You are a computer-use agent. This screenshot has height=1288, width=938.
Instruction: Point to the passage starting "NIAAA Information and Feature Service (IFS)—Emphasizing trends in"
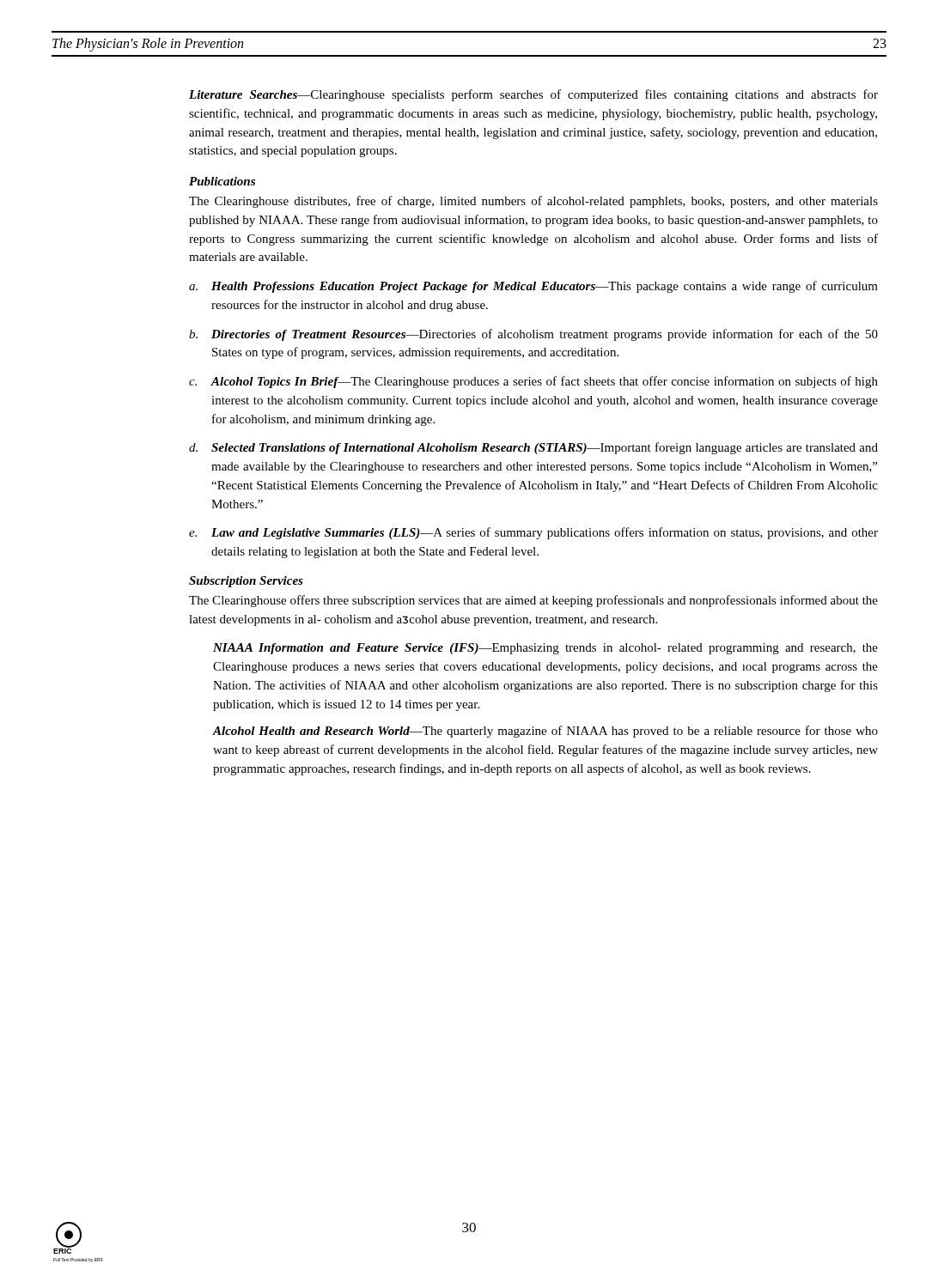tap(545, 676)
